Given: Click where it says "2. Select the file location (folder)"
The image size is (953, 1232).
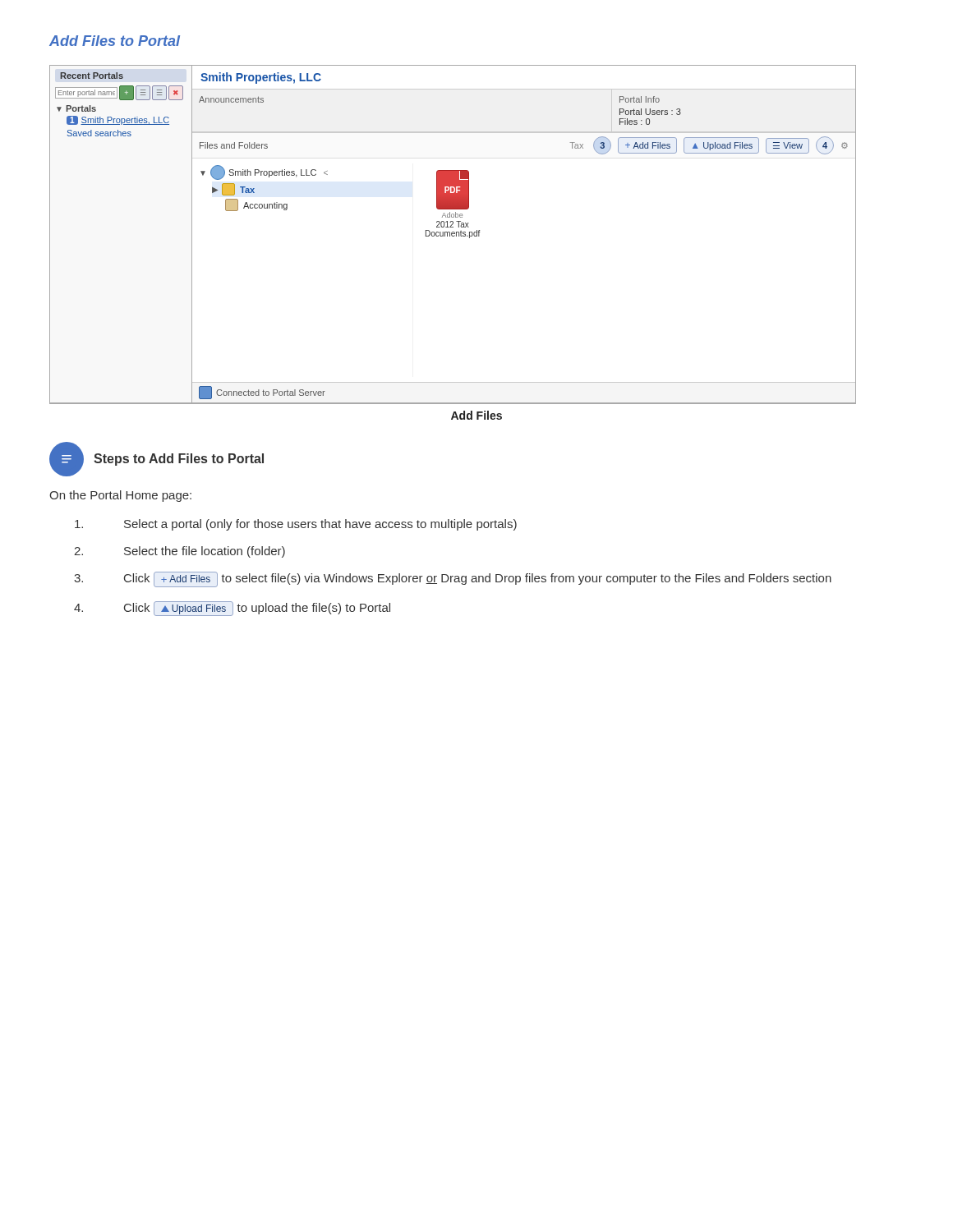Looking at the screenshot, I should [x=180, y=552].
